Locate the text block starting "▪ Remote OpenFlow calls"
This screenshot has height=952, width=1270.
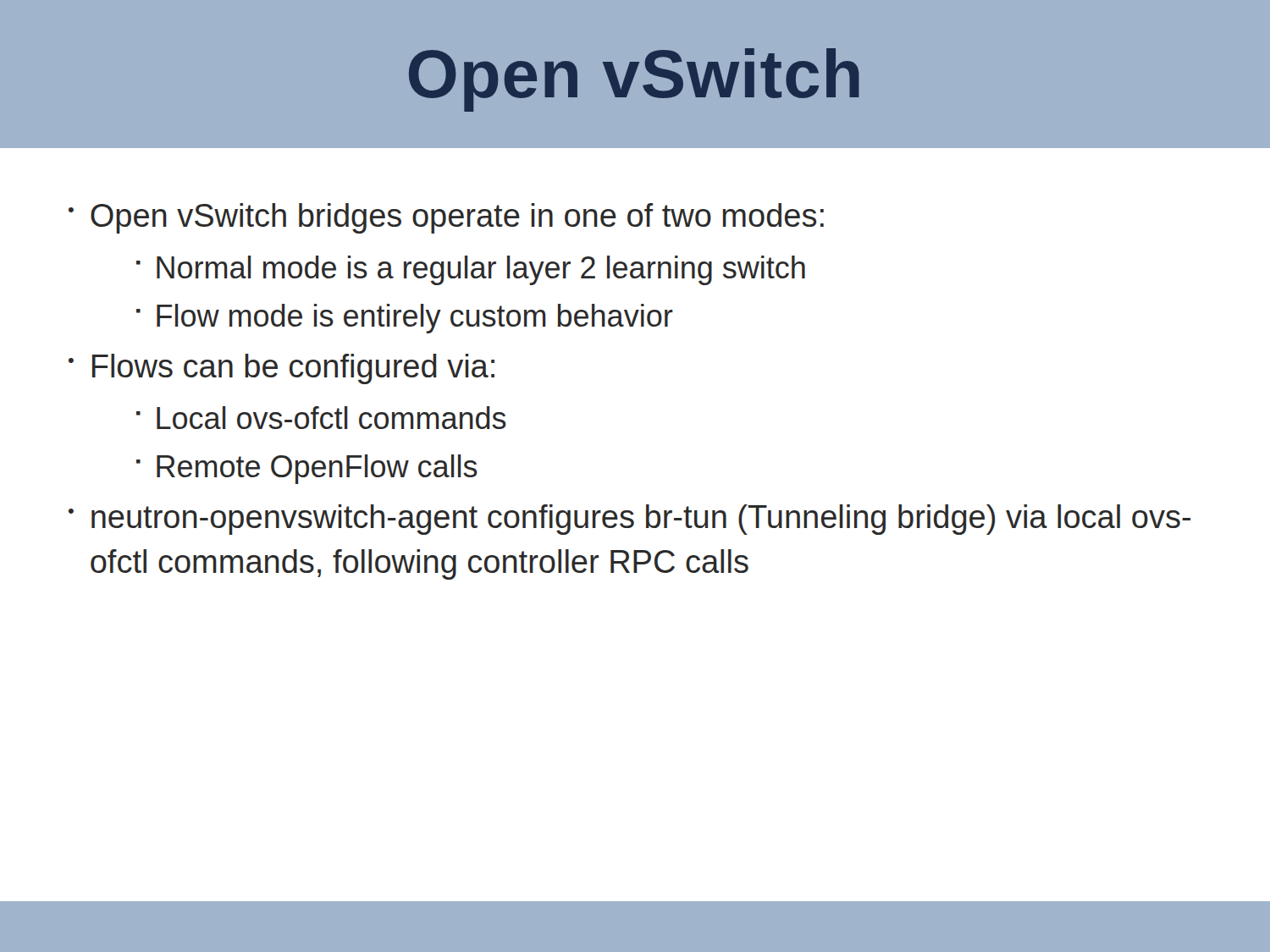307,469
